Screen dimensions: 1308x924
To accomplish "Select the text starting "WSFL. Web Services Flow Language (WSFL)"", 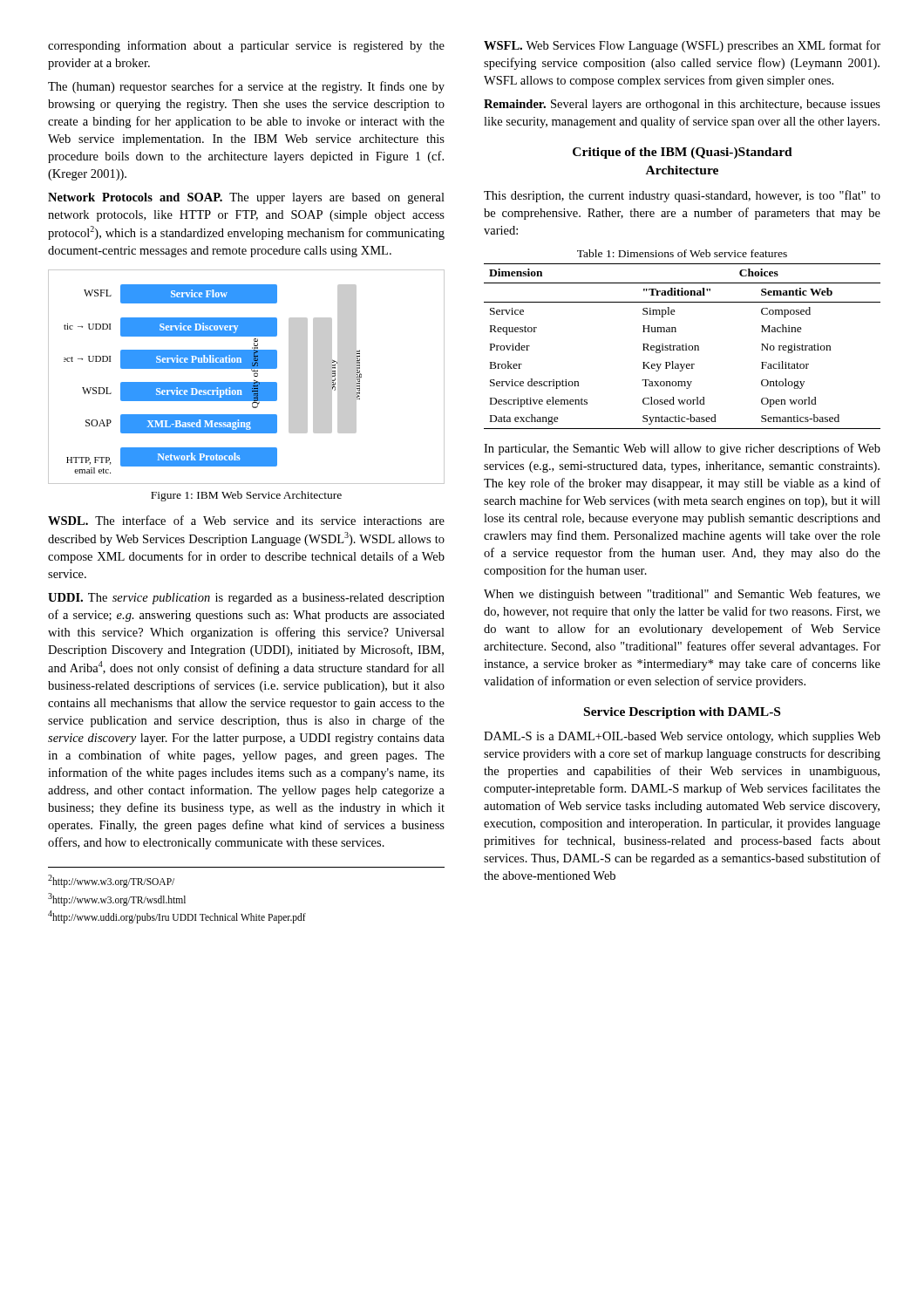I will click(682, 83).
